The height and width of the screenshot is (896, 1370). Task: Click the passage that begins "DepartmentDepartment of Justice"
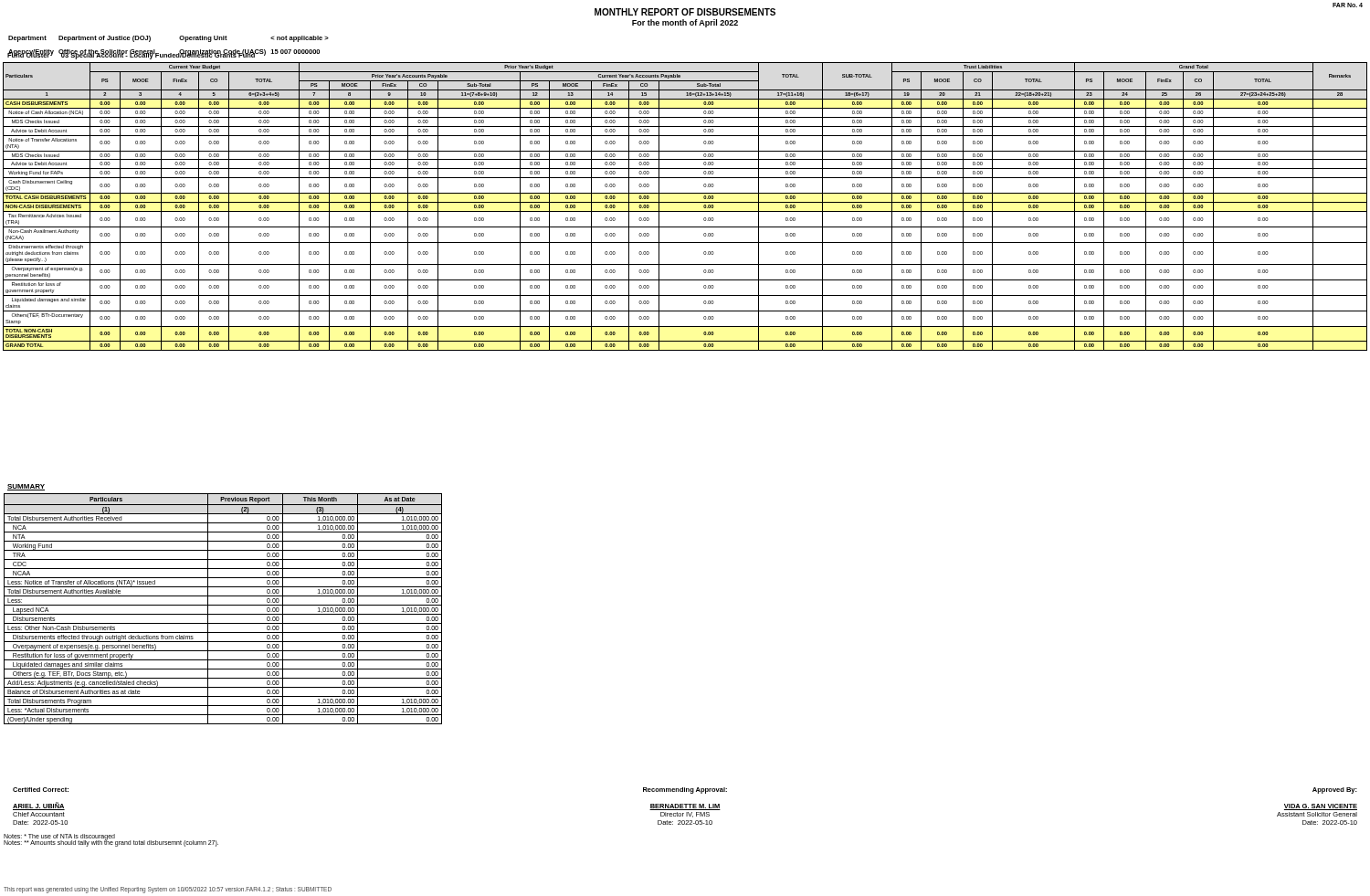[x=168, y=45]
